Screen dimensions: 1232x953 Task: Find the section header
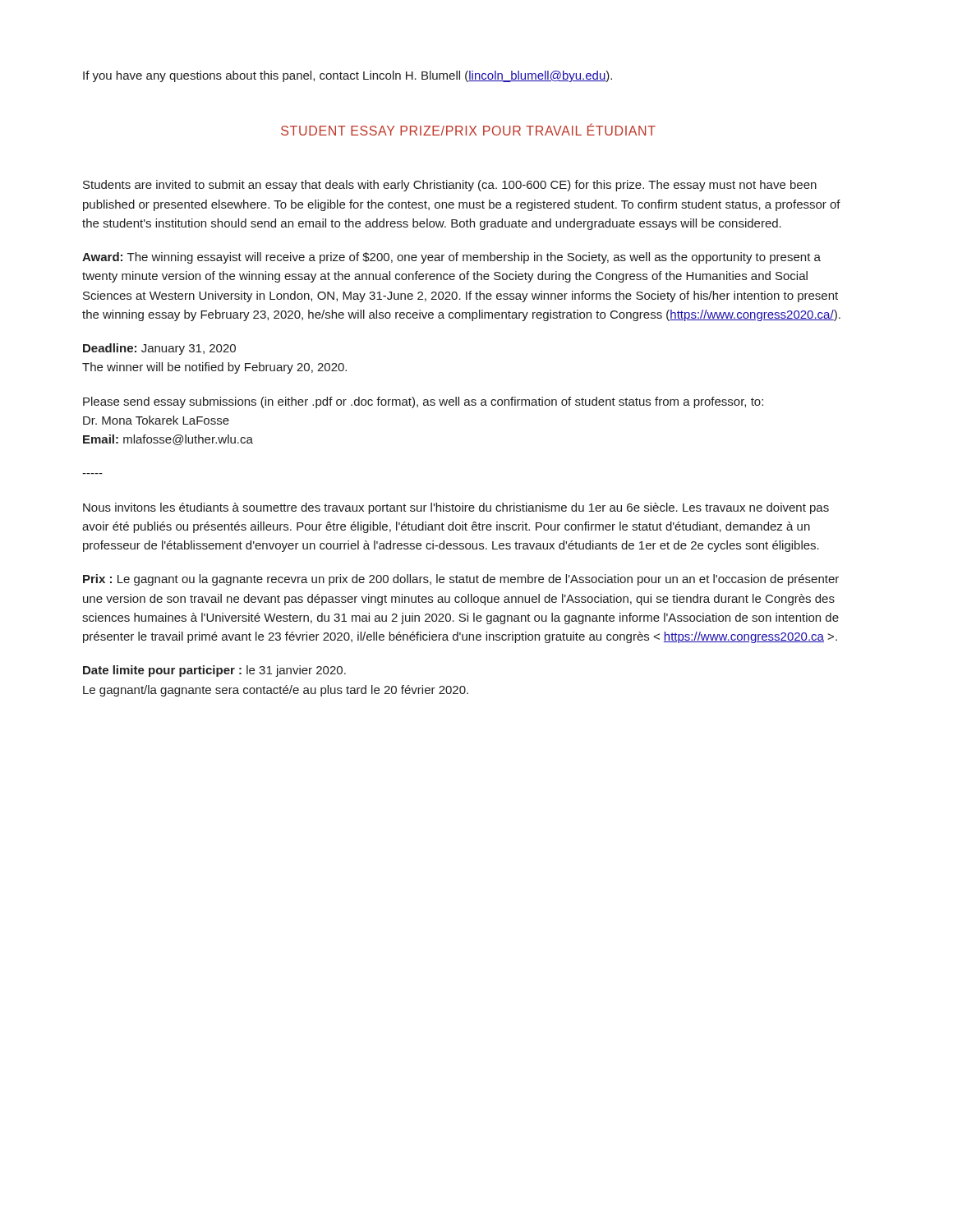coord(468,131)
